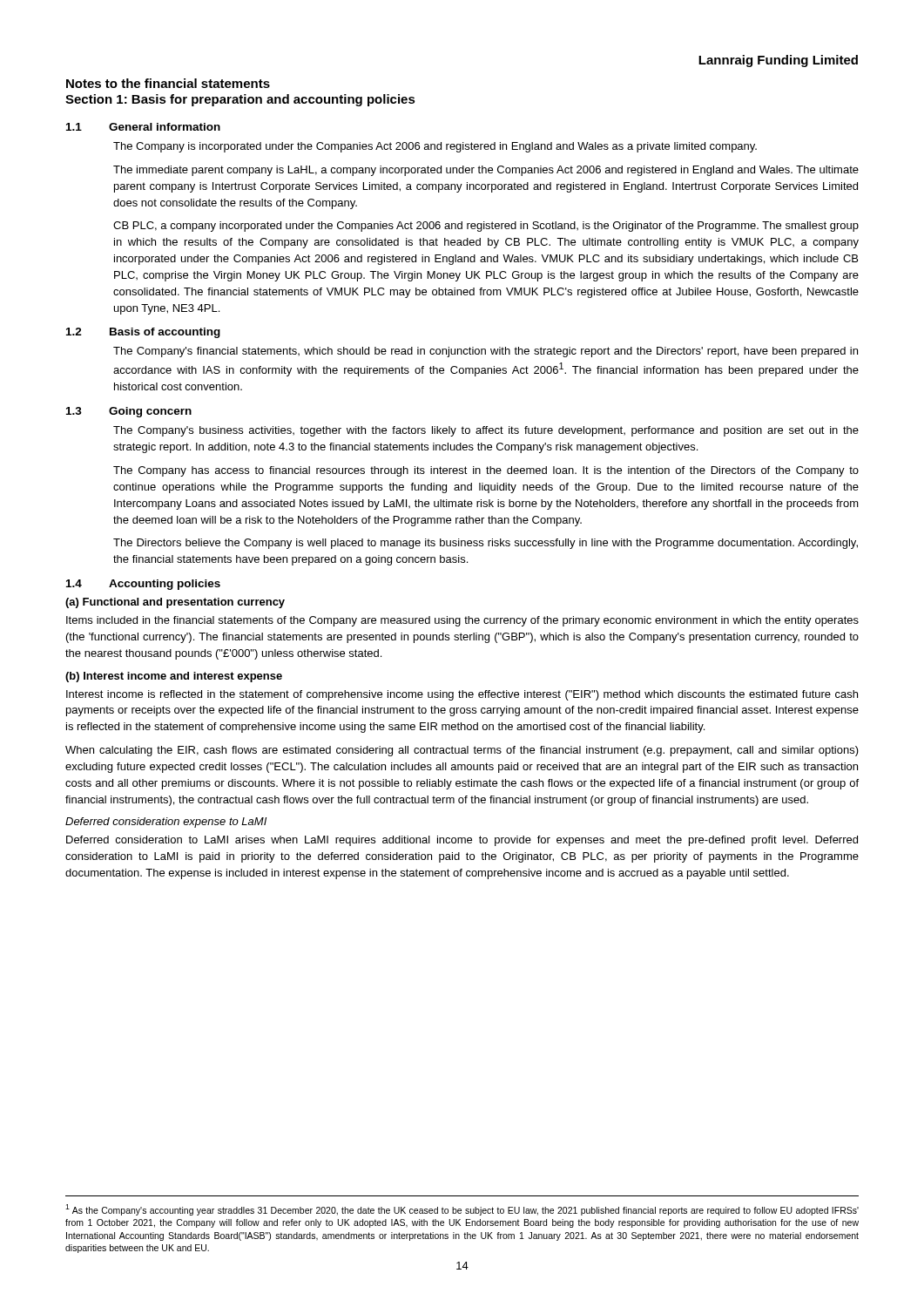Click on the text block that reads "Items included in the"
Screen dimensions: 1307x924
462,637
